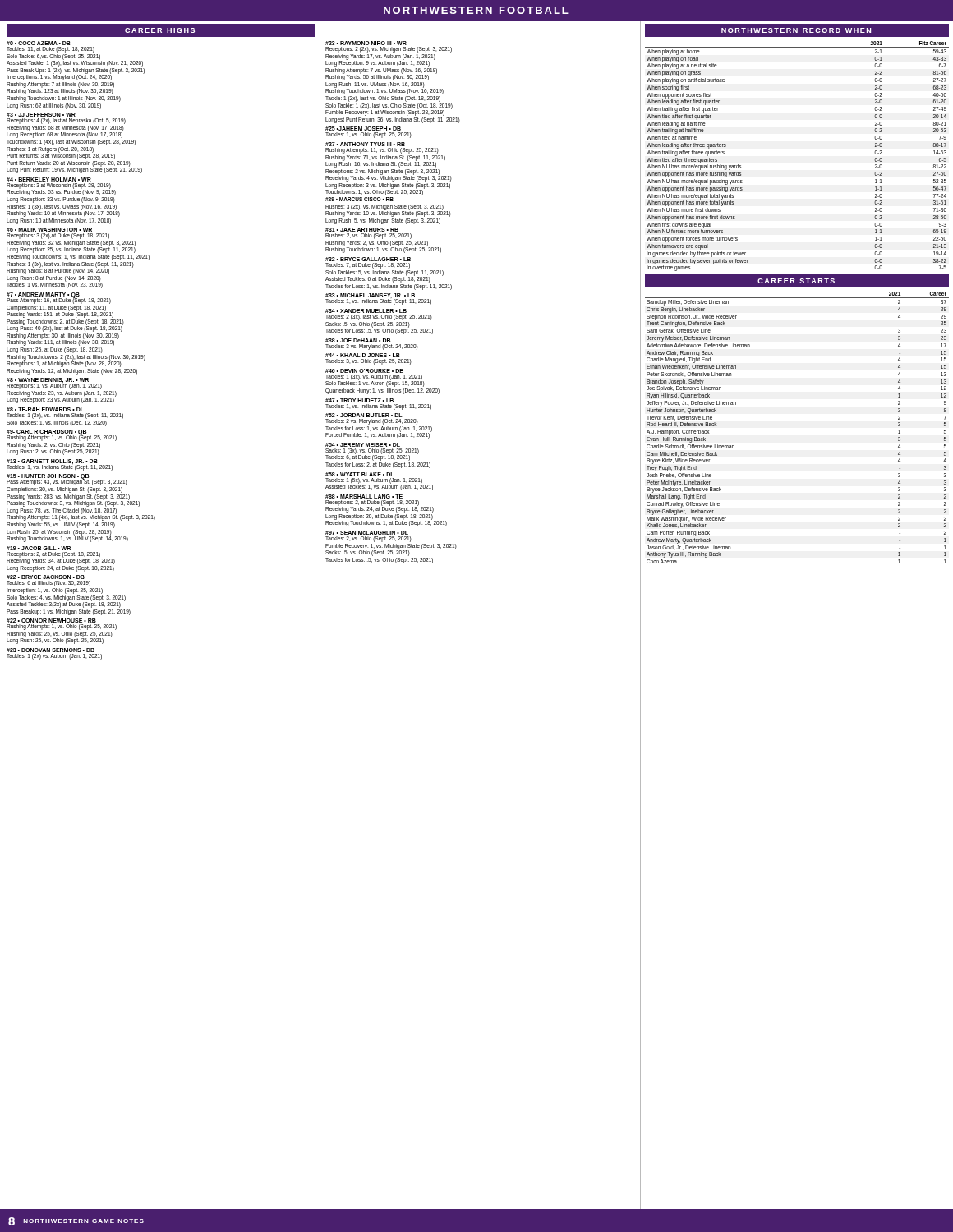Where is the passage that starts "#33 • MICHAEL JANSEY,"?
953x1232 pixels.
tap(378, 299)
